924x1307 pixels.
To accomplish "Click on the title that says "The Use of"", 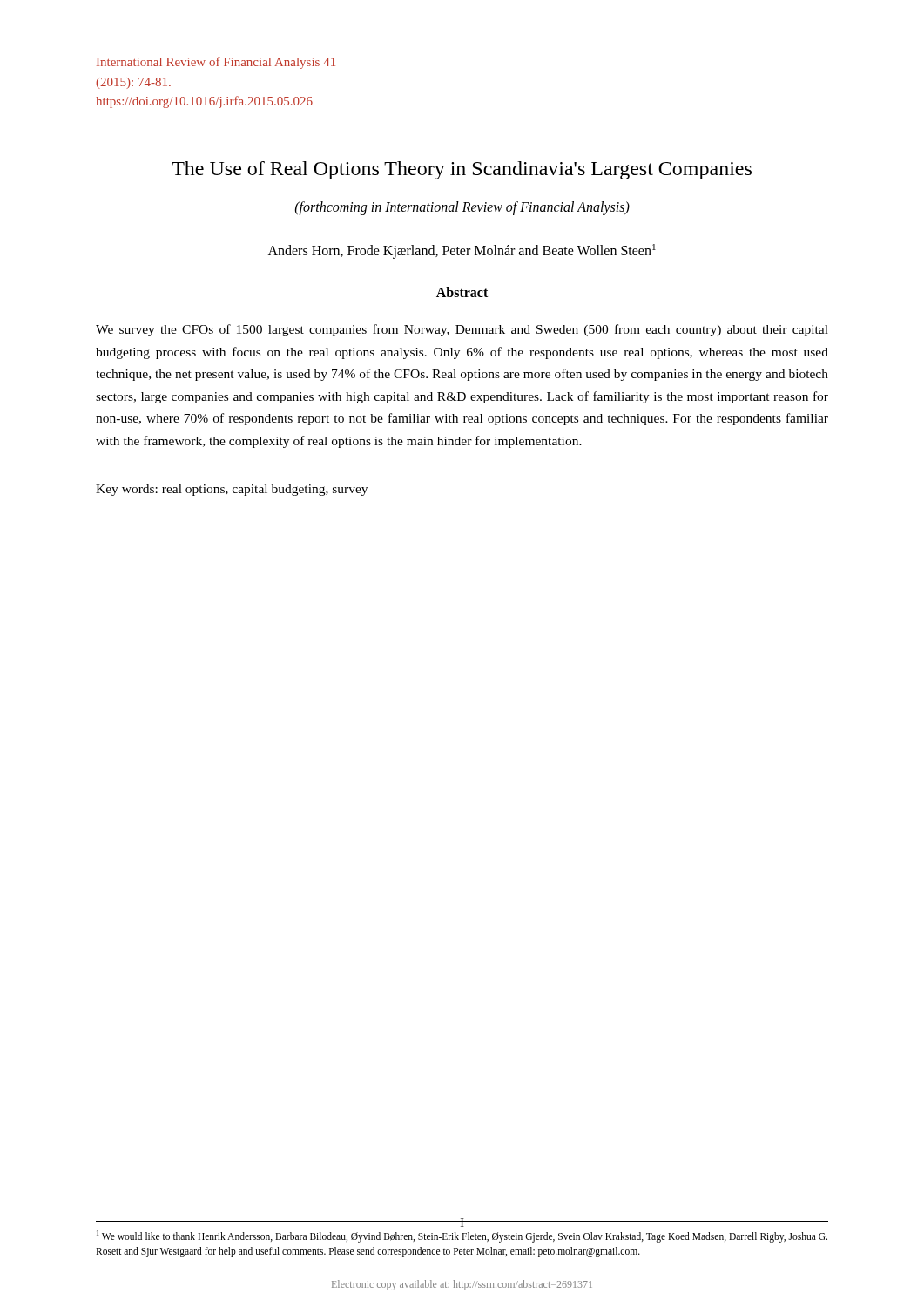I will [x=462, y=168].
